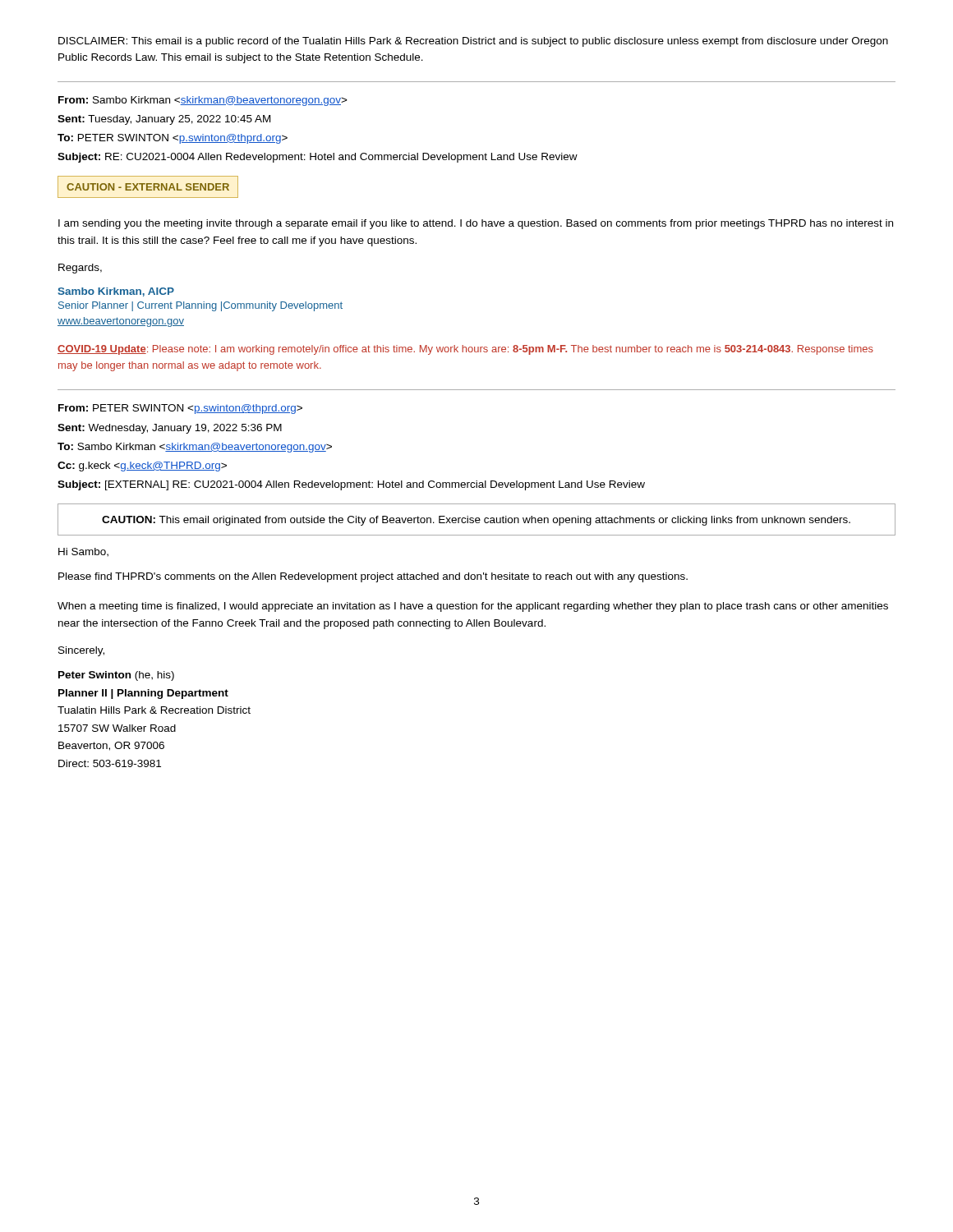This screenshot has height=1232, width=953.
Task: Locate the text block containing "DISCLAIMER: This email is a public record"
Action: coord(473,49)
